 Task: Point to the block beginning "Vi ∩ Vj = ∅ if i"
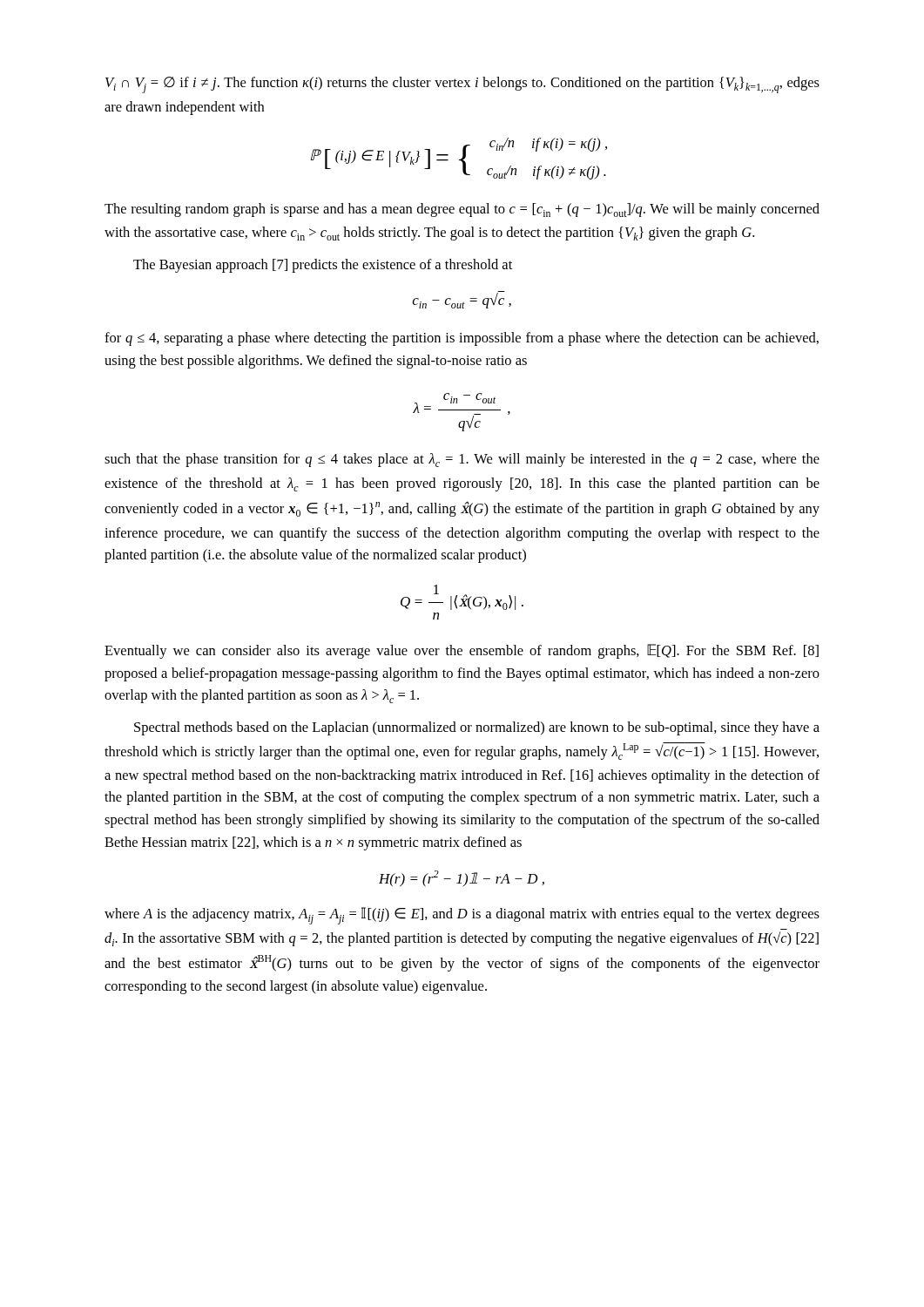tap(462, 95)
